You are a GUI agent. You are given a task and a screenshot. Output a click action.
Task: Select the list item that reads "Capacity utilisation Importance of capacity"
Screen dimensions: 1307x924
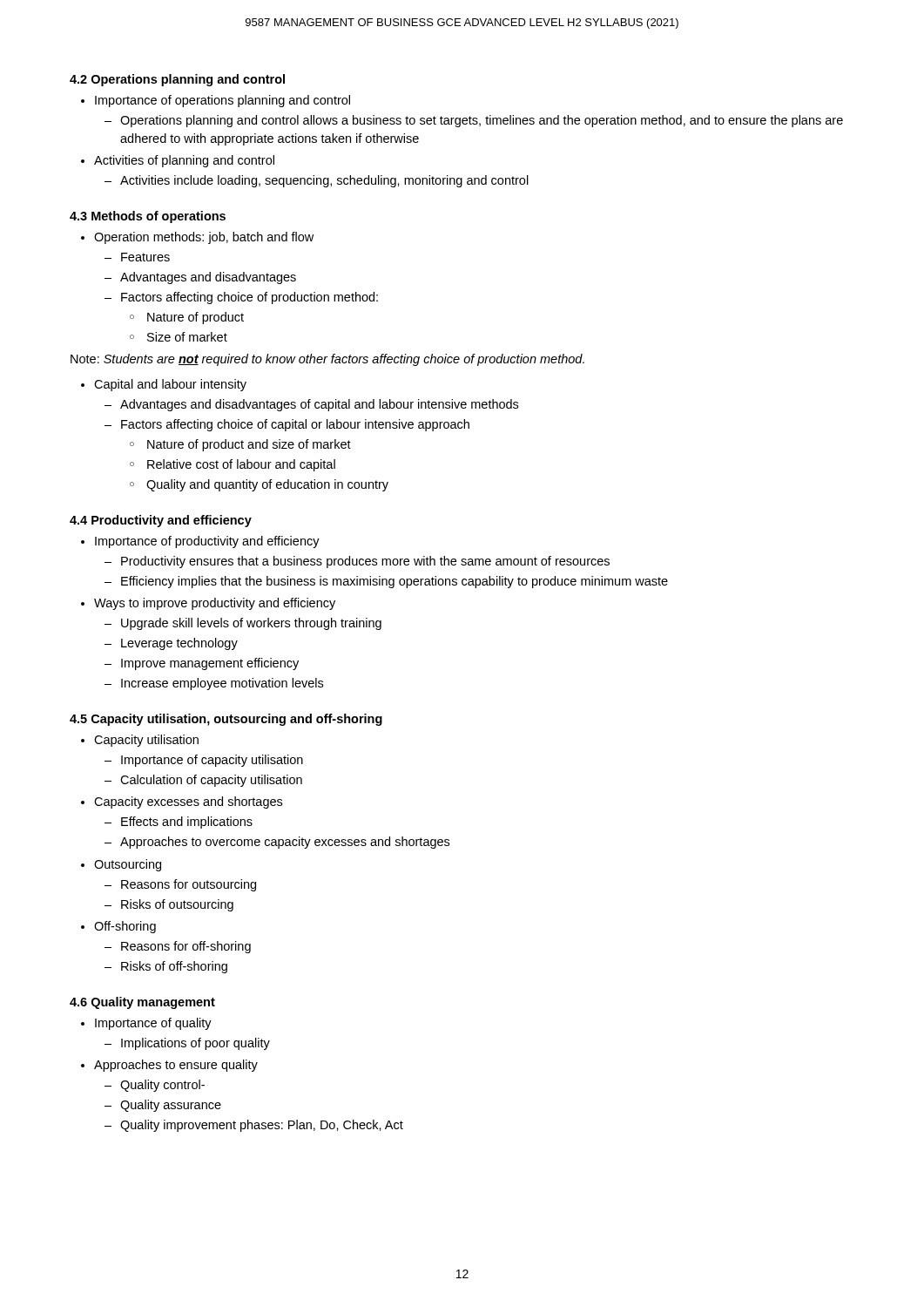(x=146, y=741)
